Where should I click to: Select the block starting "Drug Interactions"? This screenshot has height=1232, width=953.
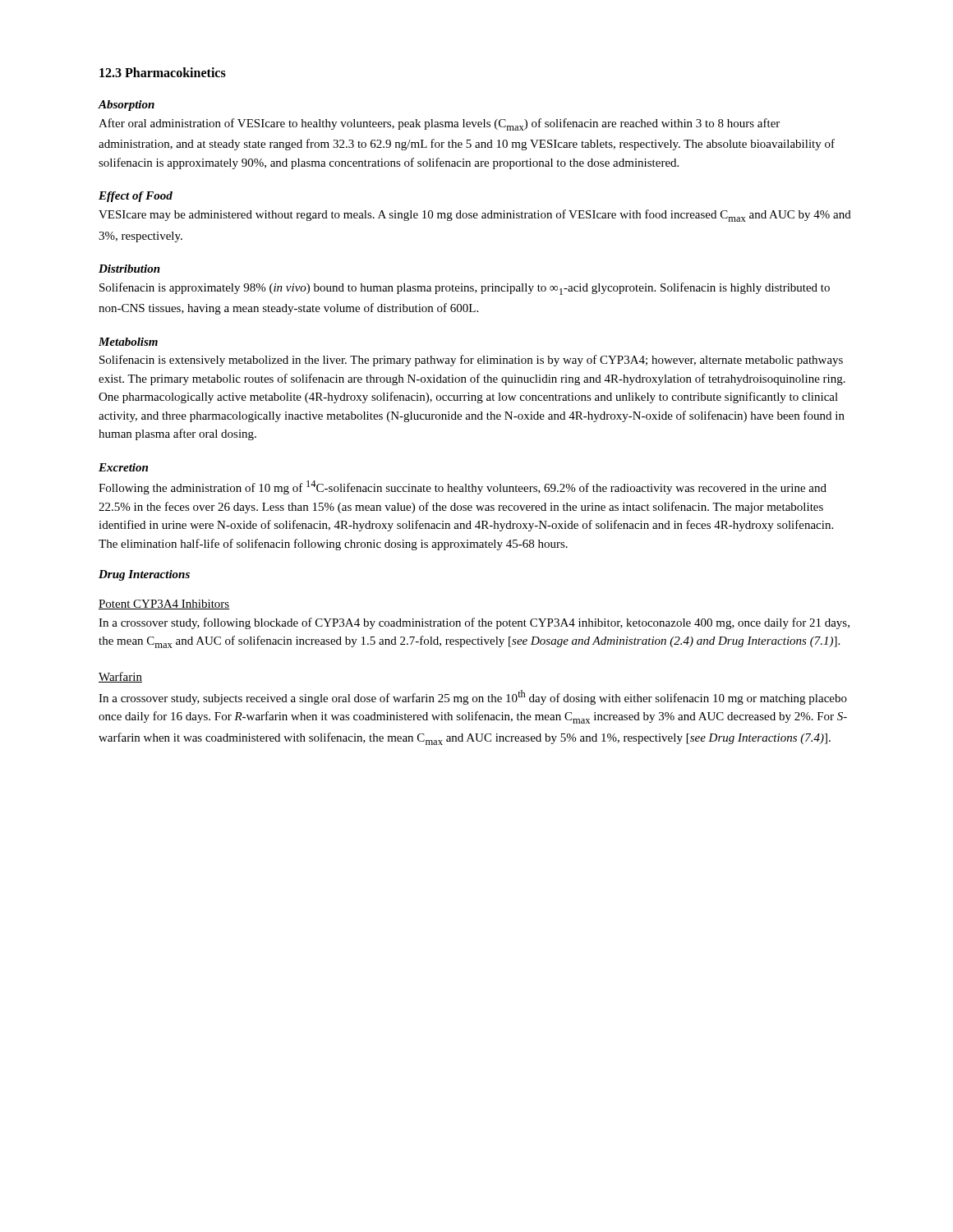[144, 574]
